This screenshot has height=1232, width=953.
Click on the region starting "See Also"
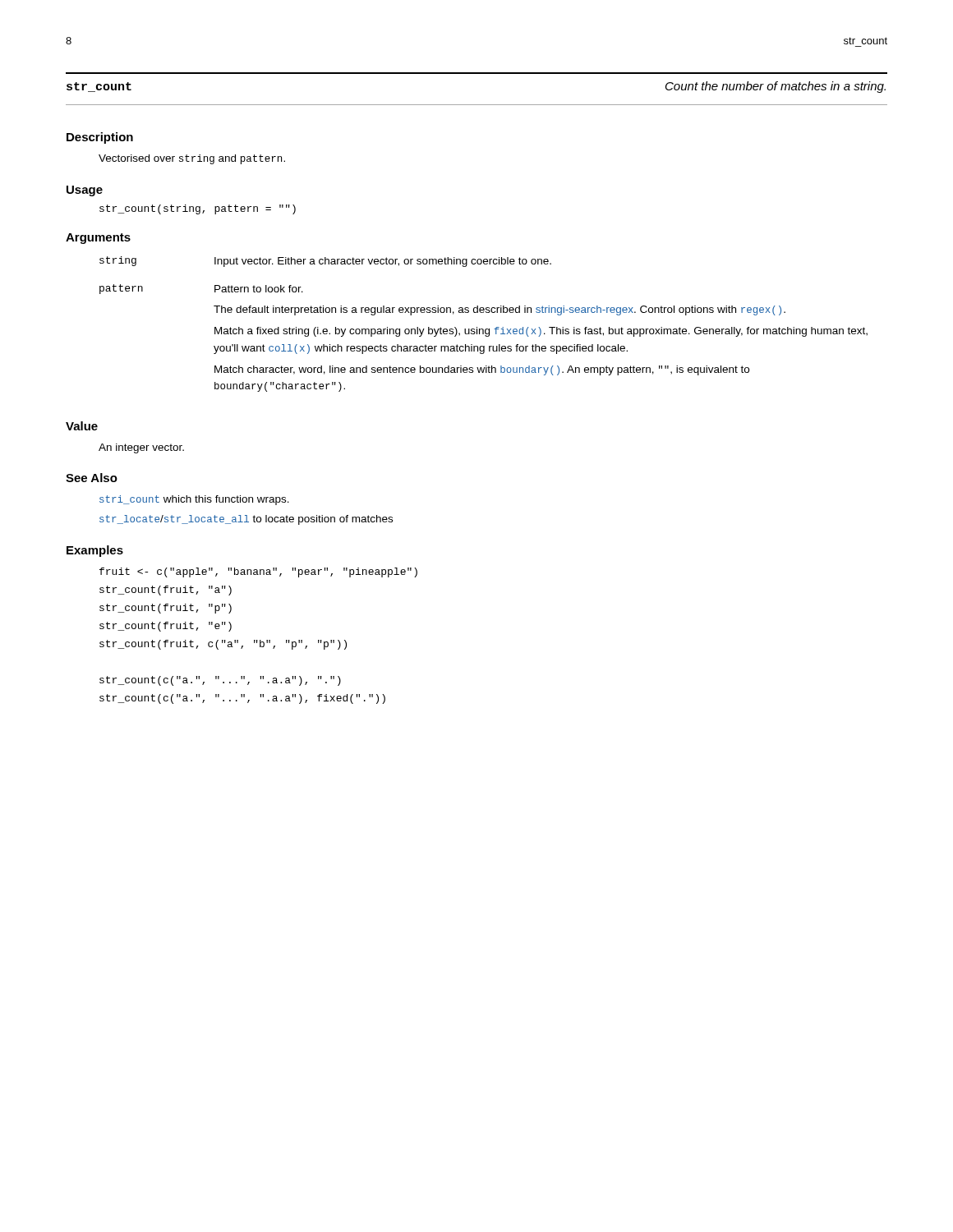click(92, 478)
